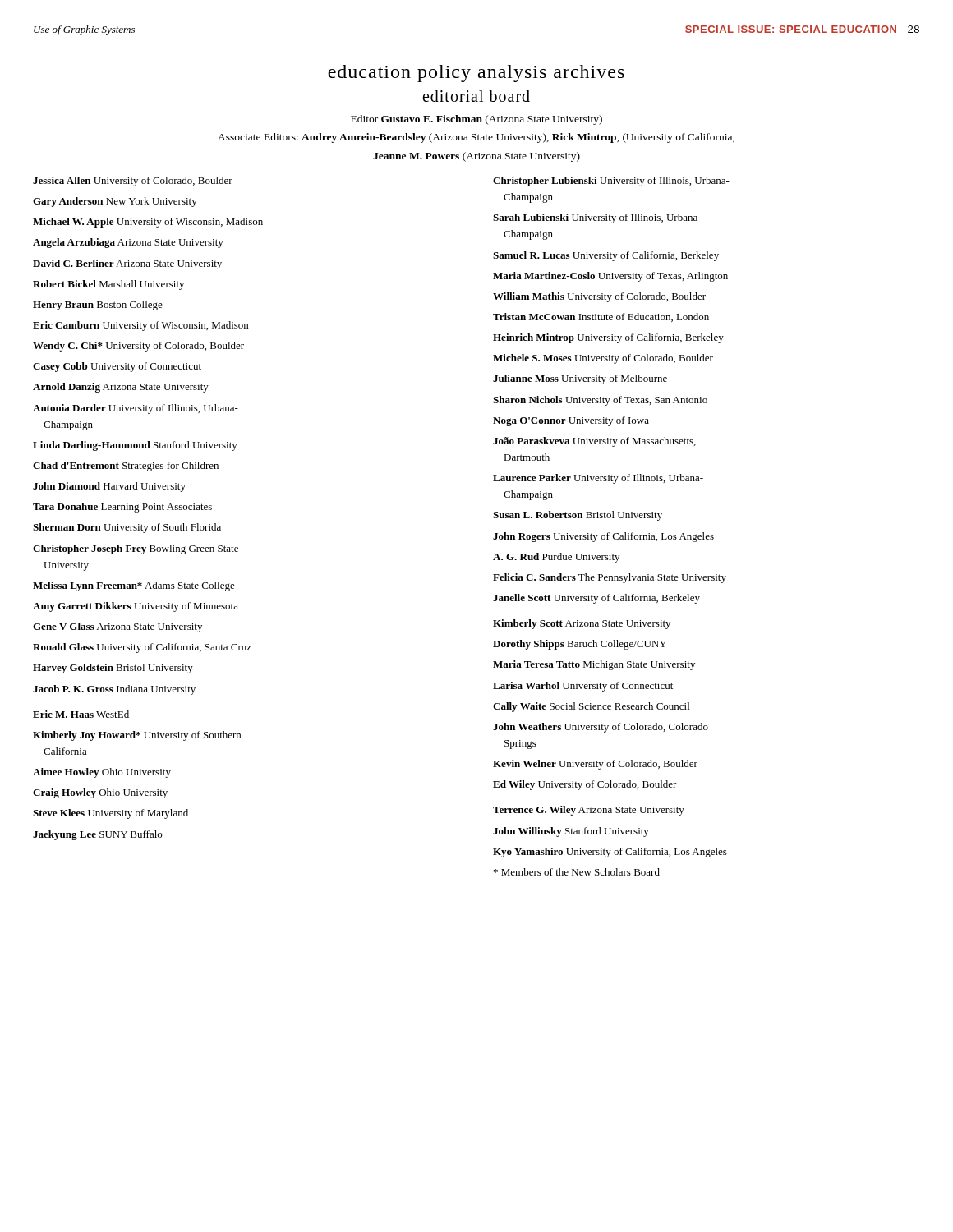Click where it says "Antonia Darder University of Illinois, Urbana- Champaign"

coord(136,416)
